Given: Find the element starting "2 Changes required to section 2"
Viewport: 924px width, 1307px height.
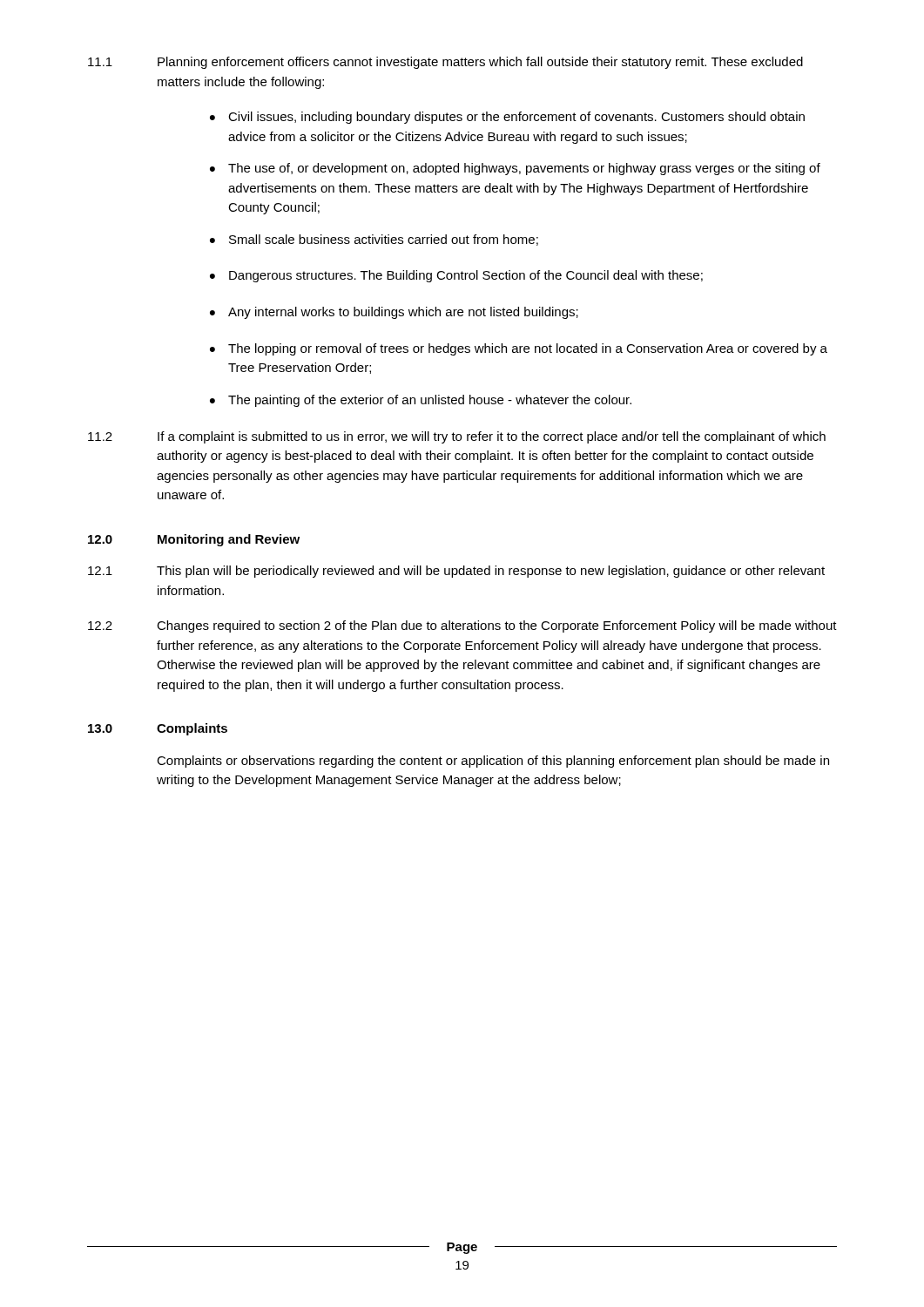Looking at the screenshot, I should pos(462,655).
